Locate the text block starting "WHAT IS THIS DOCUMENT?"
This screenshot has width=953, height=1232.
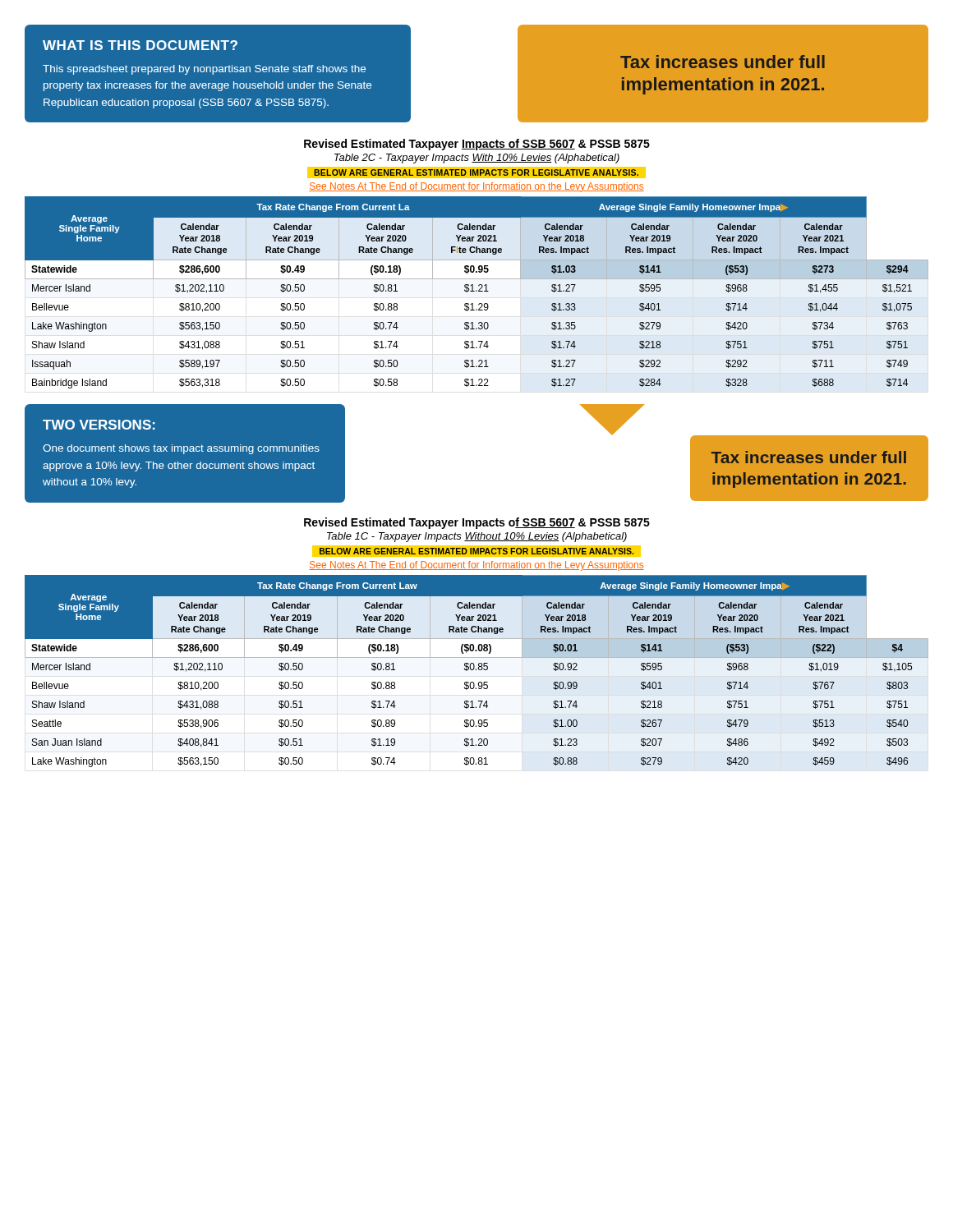[x=218, y=74]
